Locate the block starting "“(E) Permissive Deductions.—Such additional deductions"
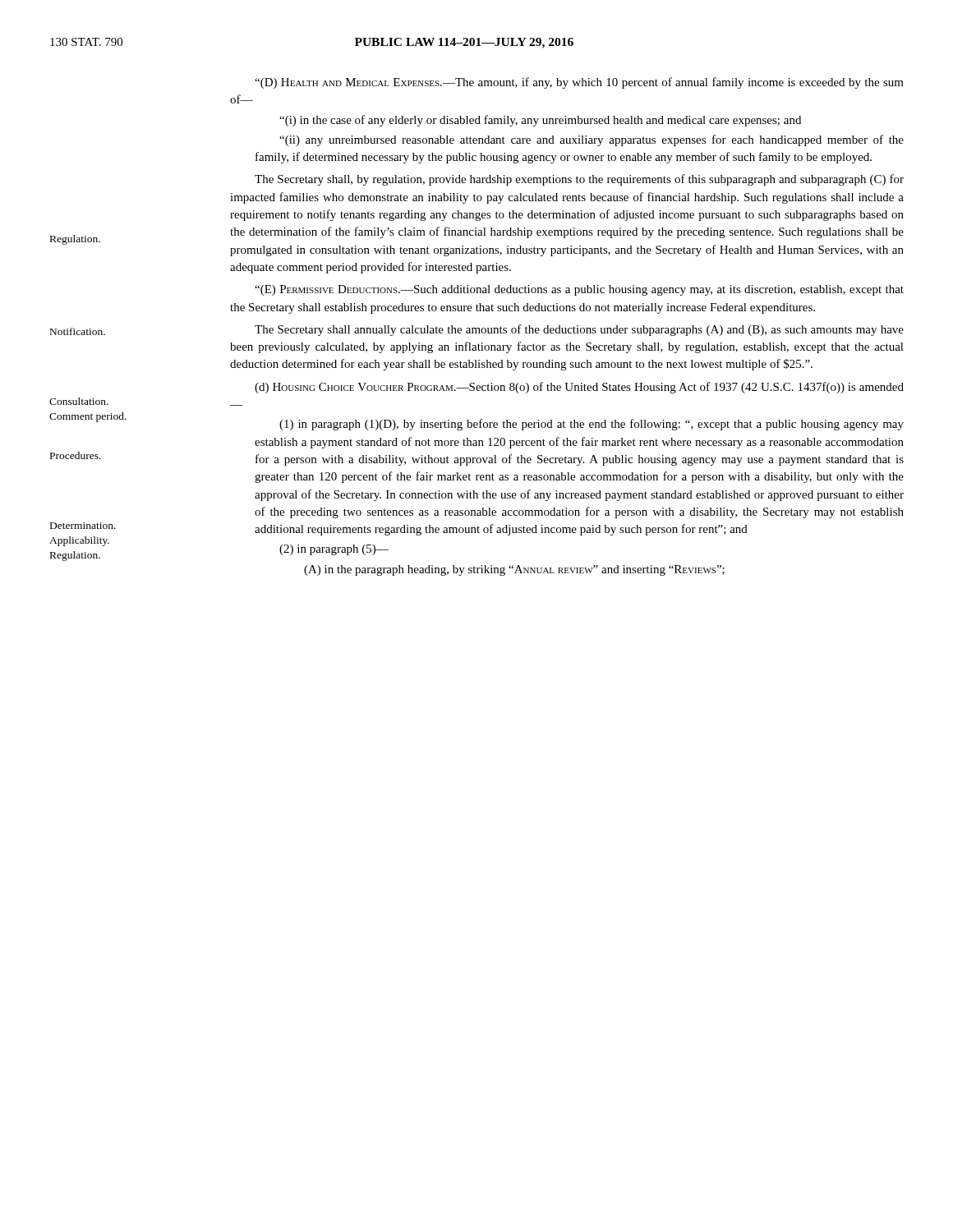Image resolution: width=953 pixels, height=1232 pixels. click(x=567, y=298)
